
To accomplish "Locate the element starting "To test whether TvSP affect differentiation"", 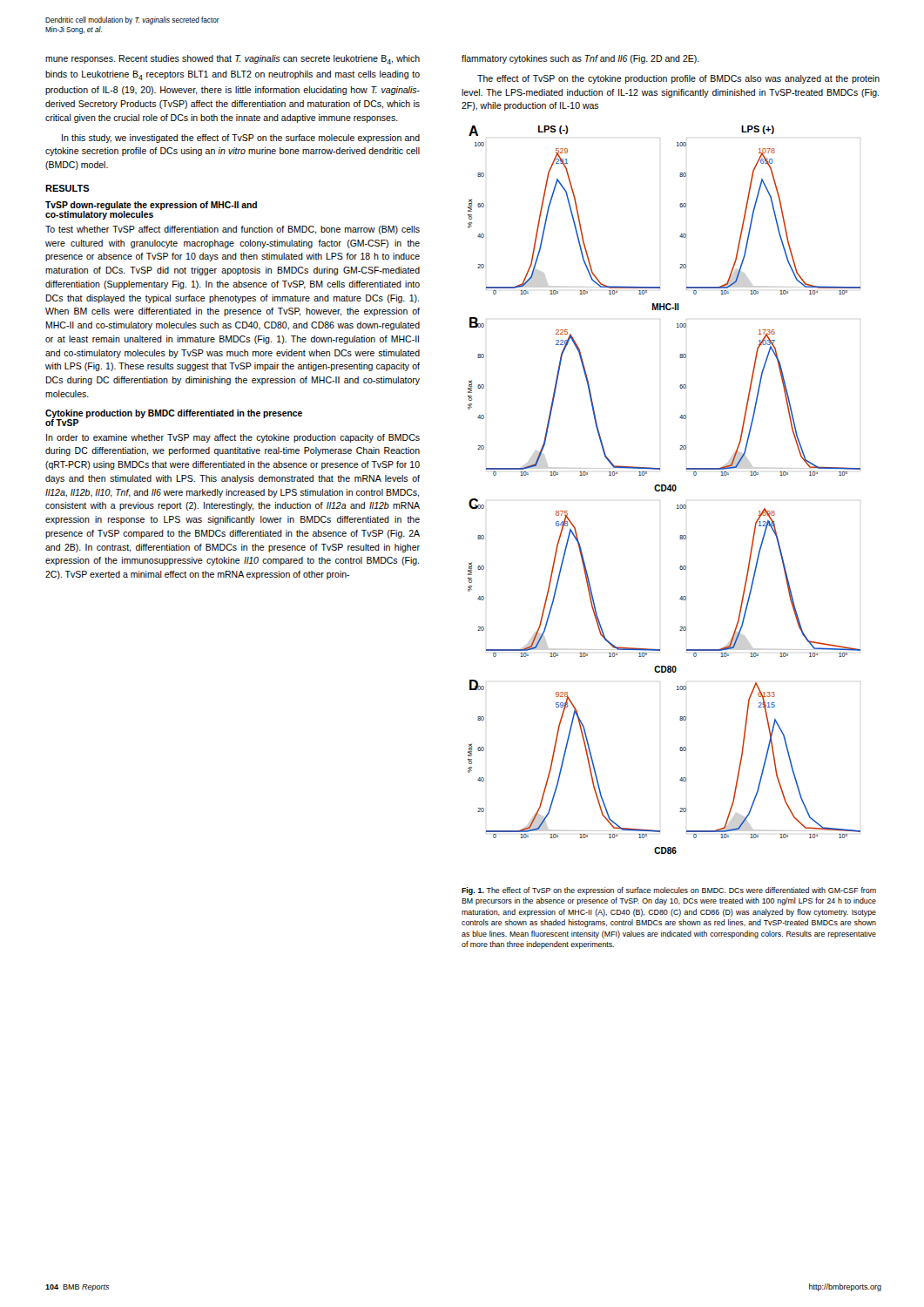I will click(x=233, y=312).
